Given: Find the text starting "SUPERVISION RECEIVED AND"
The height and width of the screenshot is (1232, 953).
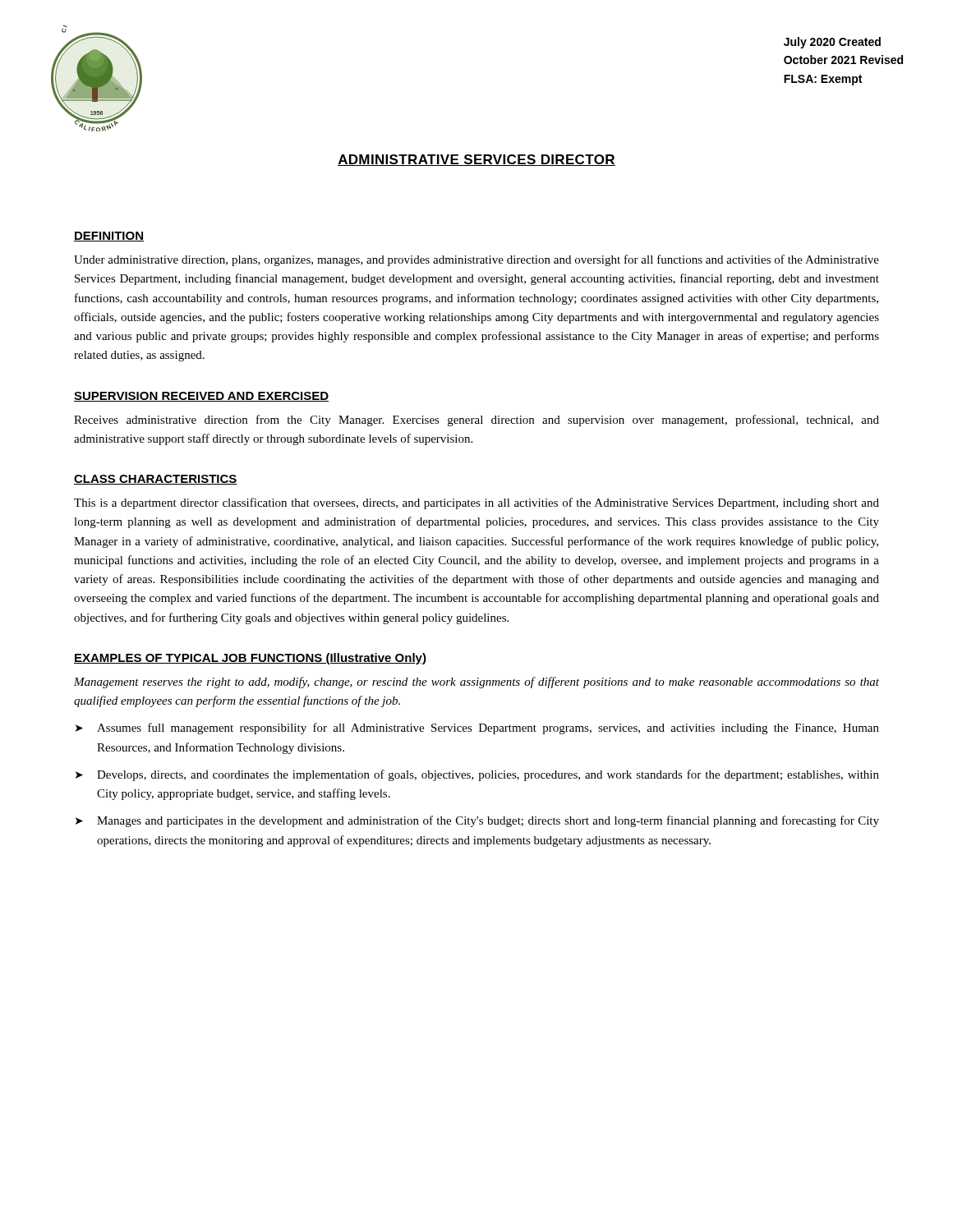Looking at the screenshot, I should click(201, 395).
